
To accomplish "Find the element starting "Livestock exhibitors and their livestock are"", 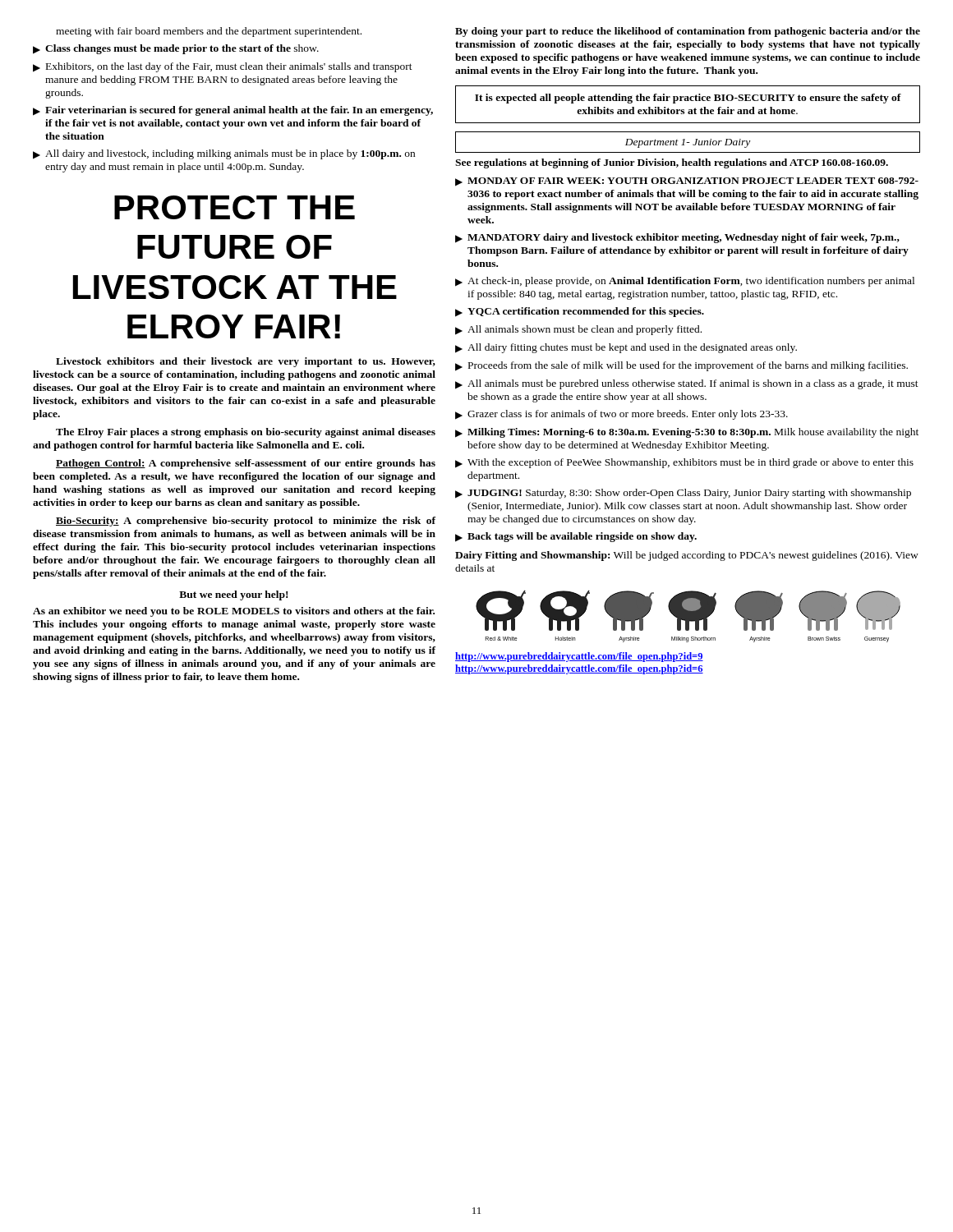I will tap(234, 387).
